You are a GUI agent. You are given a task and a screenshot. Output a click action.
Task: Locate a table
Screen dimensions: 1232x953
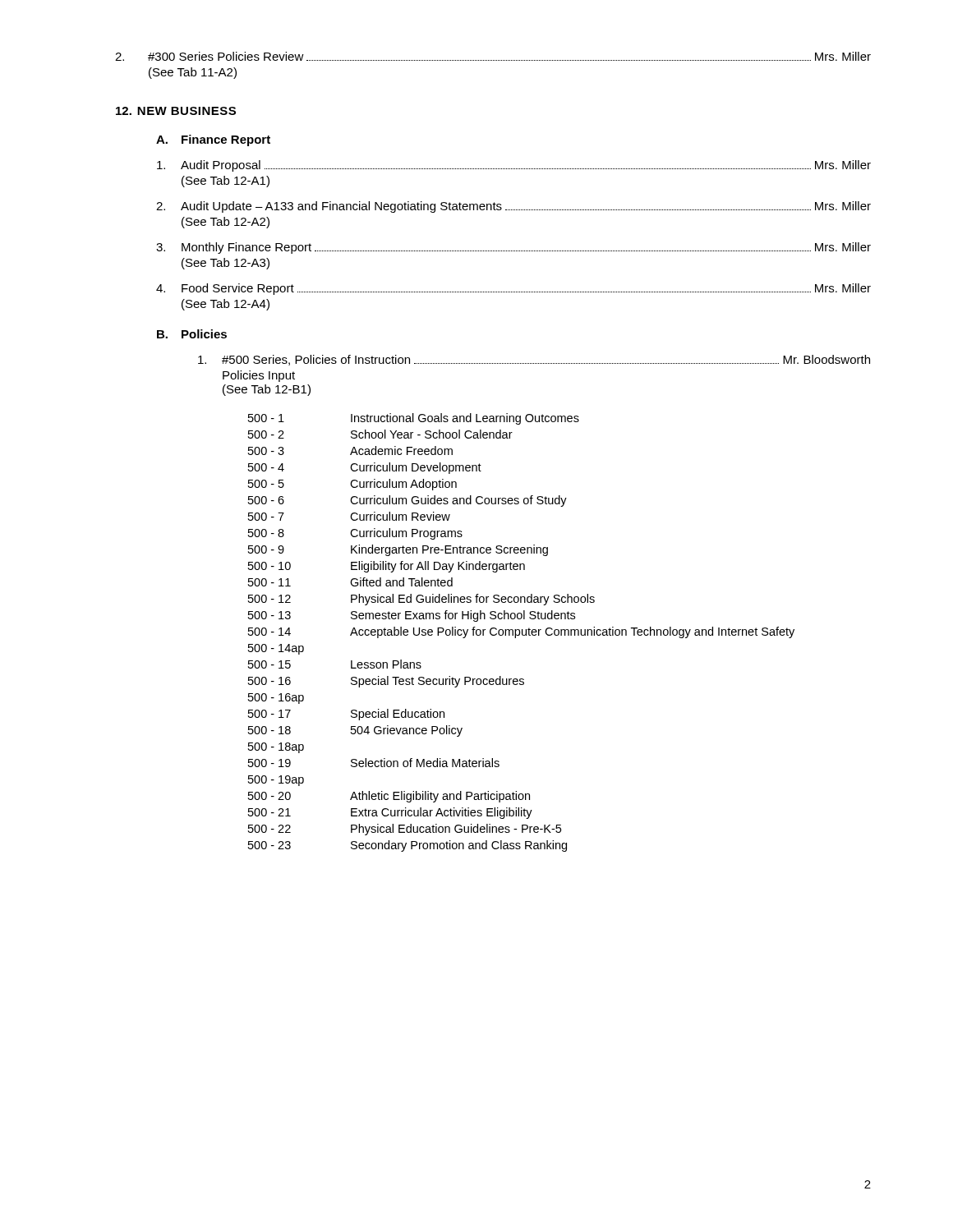pos(546,632)
